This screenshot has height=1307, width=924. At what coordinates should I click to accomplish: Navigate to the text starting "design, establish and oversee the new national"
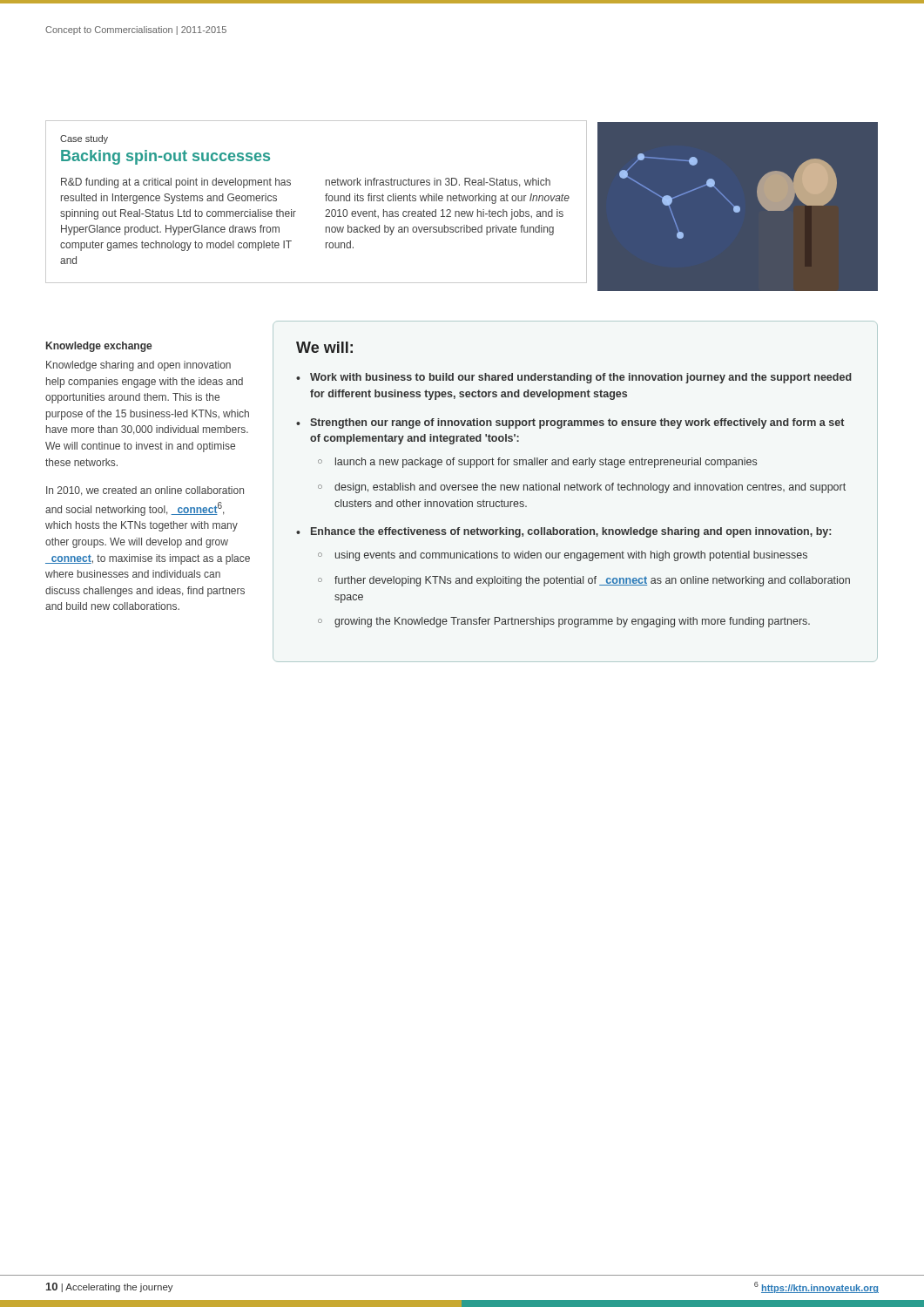pyautogui.click(x=590, y=495)
